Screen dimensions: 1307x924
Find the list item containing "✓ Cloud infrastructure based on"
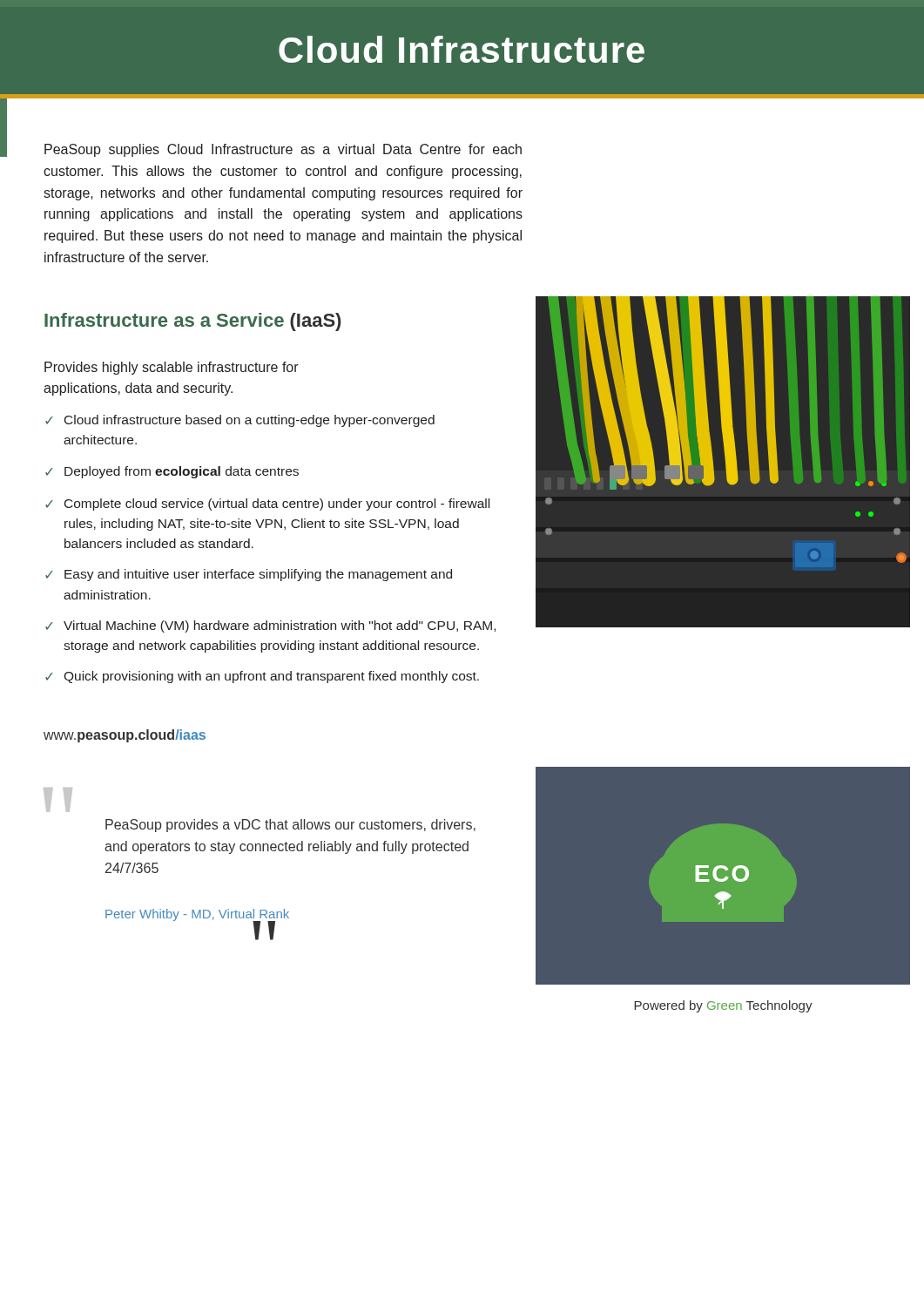pyautogui.click(x=274, y=430)
